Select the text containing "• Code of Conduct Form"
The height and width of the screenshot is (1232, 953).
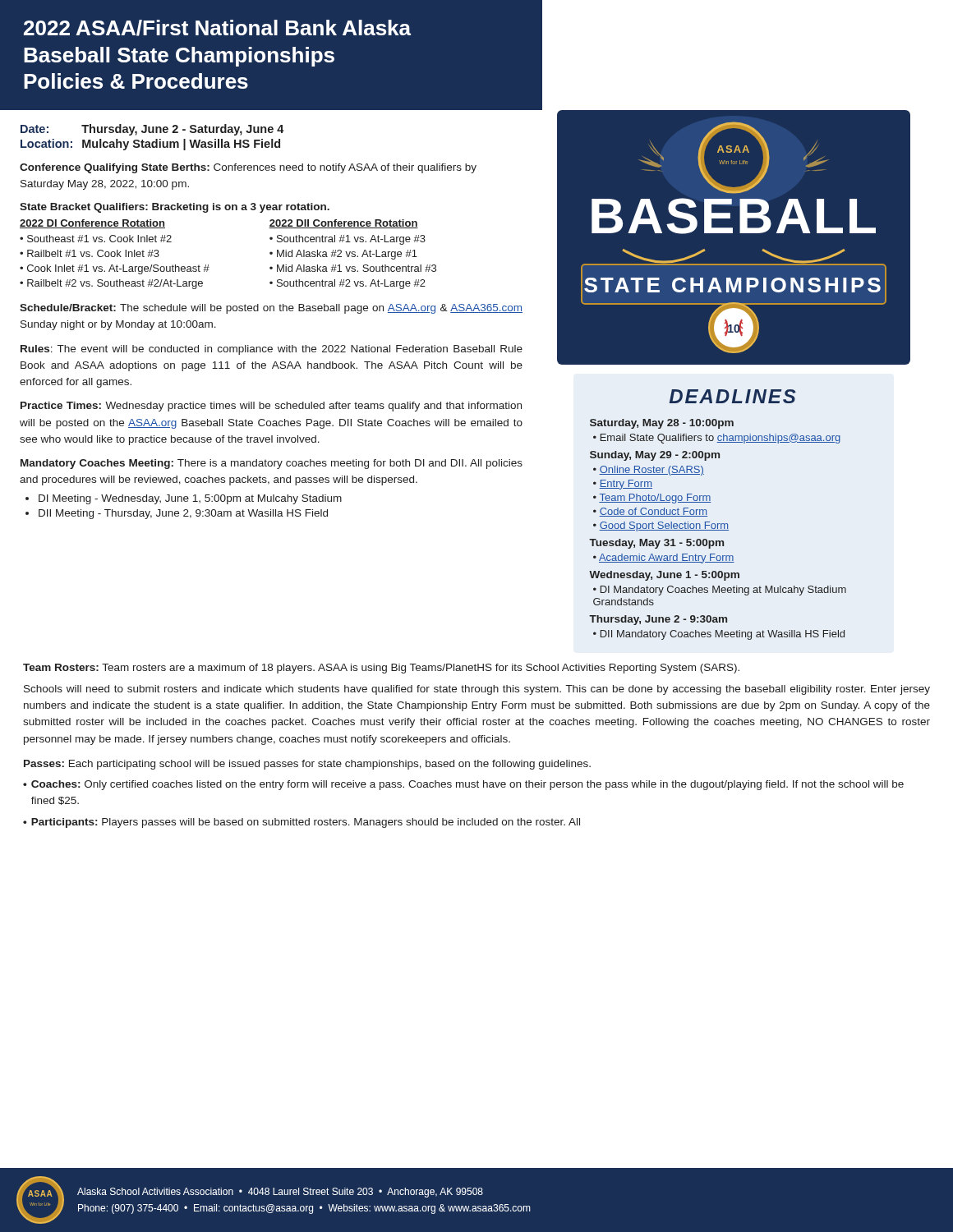[x=650, y=511]
